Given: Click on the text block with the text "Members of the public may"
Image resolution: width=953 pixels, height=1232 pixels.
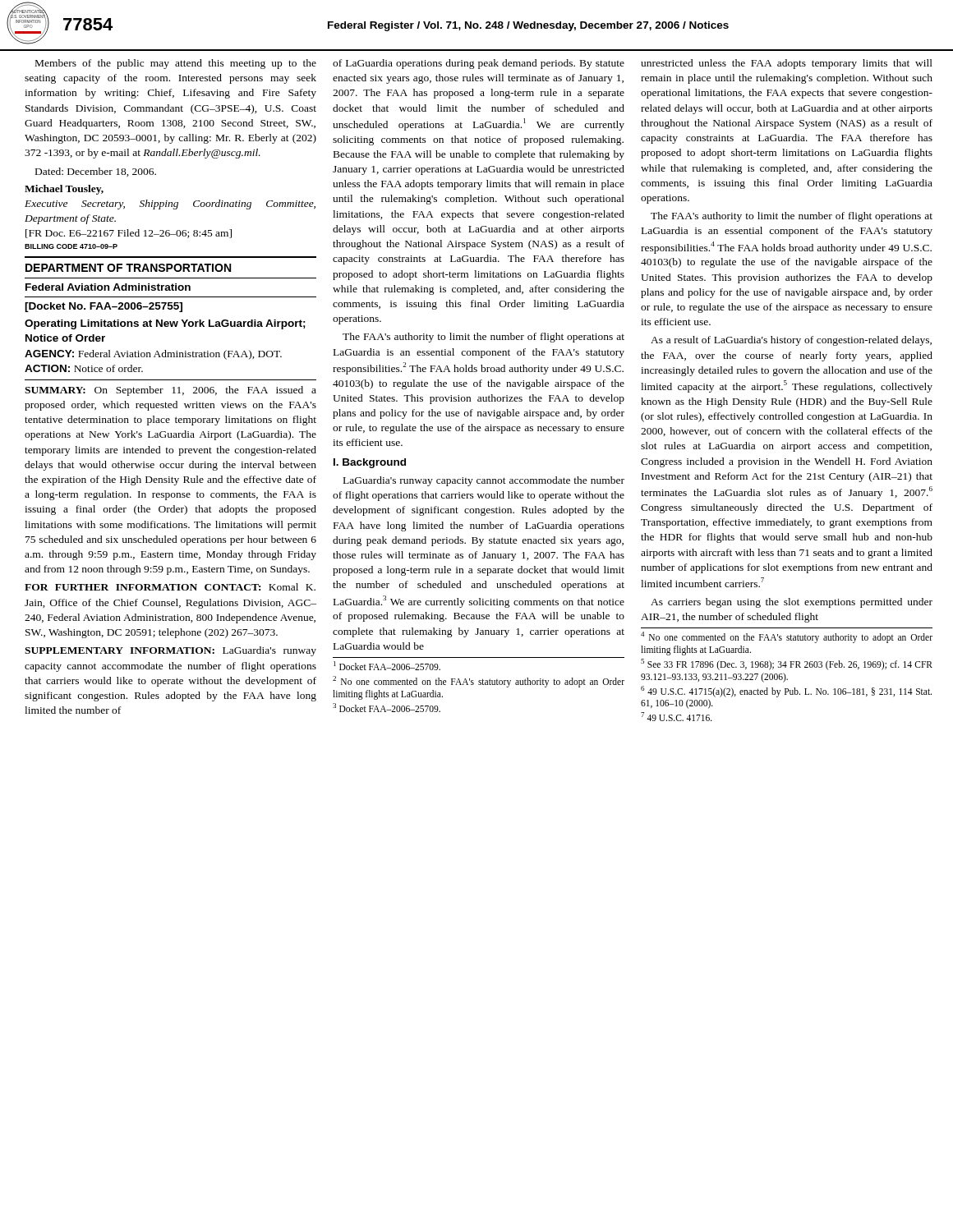Looking at the screenshot, I should [x=170, y=108].
